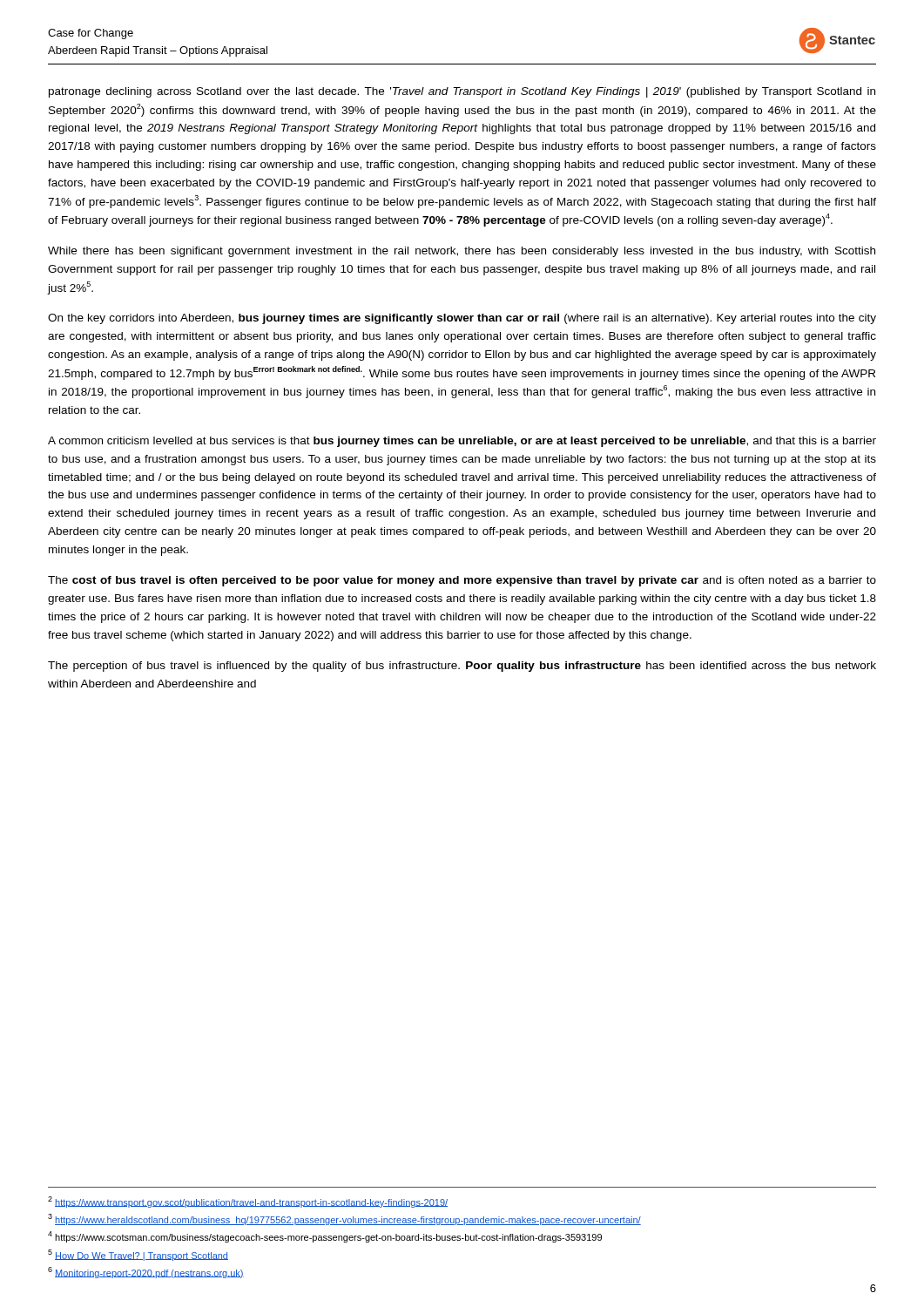Screen dimensions: 1307x924
Task: Locate the text starting "The cost of bus"
Action: point(462,608)
